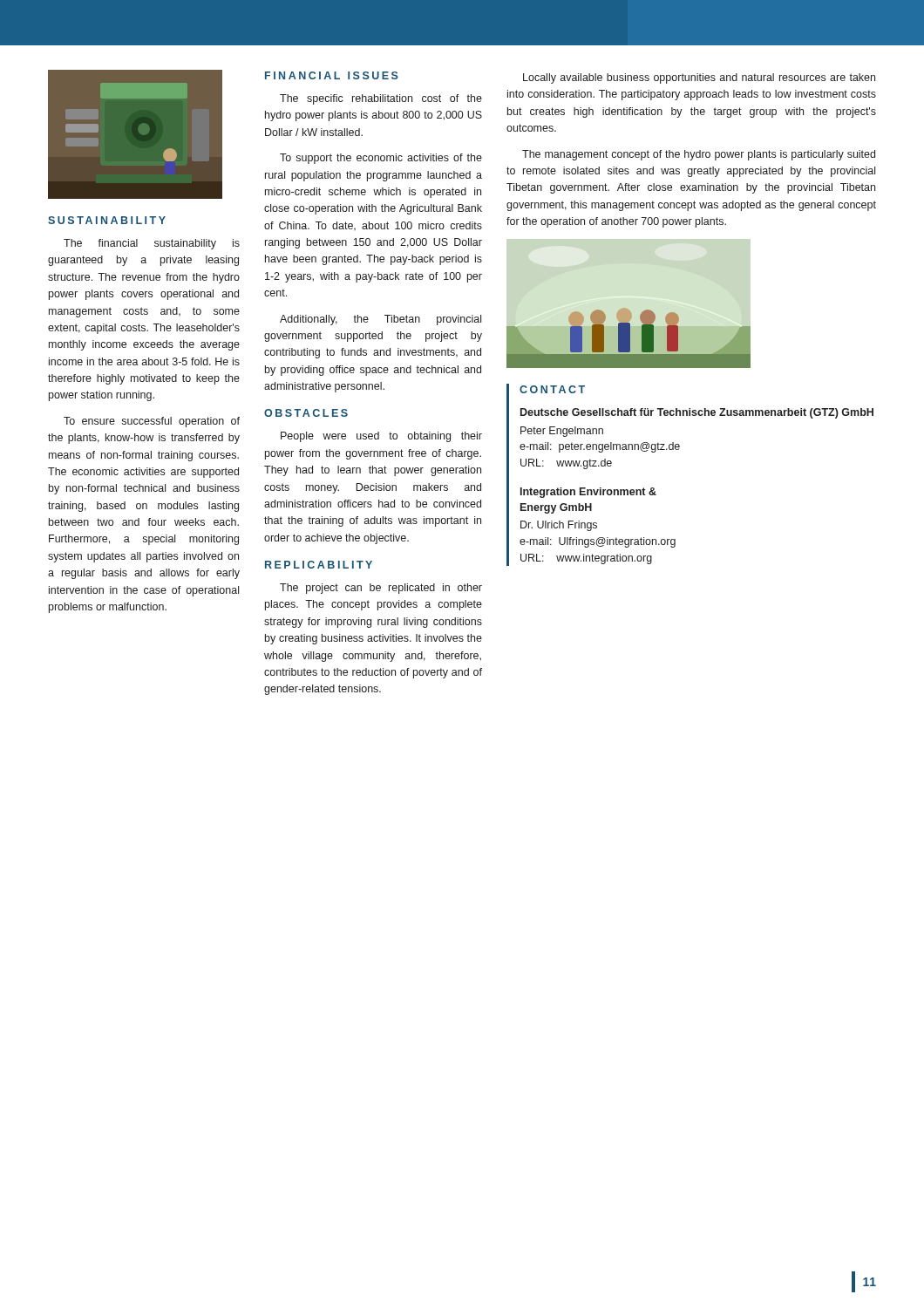The image size is (924, 1308).
Task: Find the text block that says "Deutsche Gesellschaft für Technische Zusammenarbeit (GTZ) GmbH"
Action: 697,413
